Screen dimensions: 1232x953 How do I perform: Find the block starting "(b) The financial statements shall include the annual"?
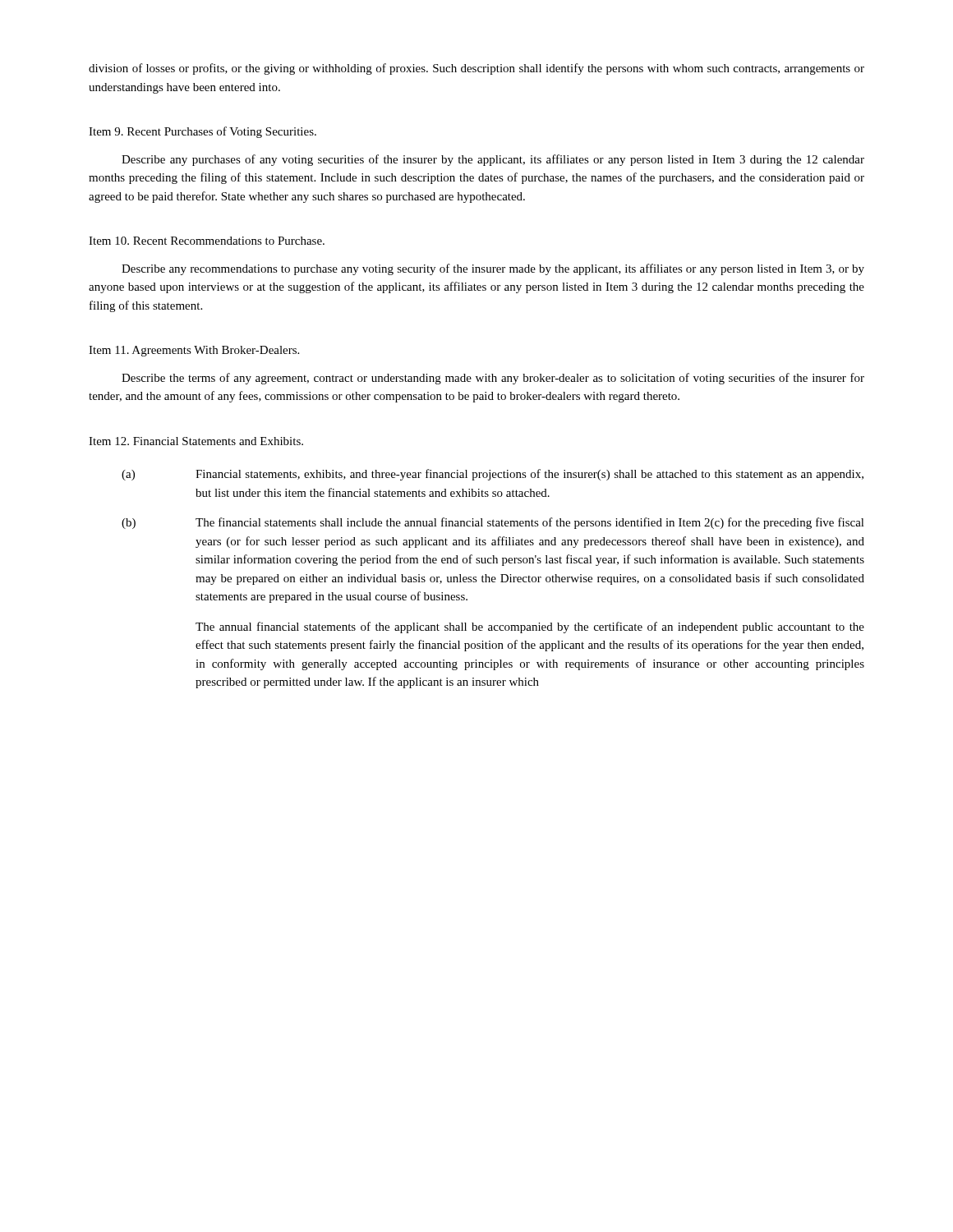[x=476, y=602]
